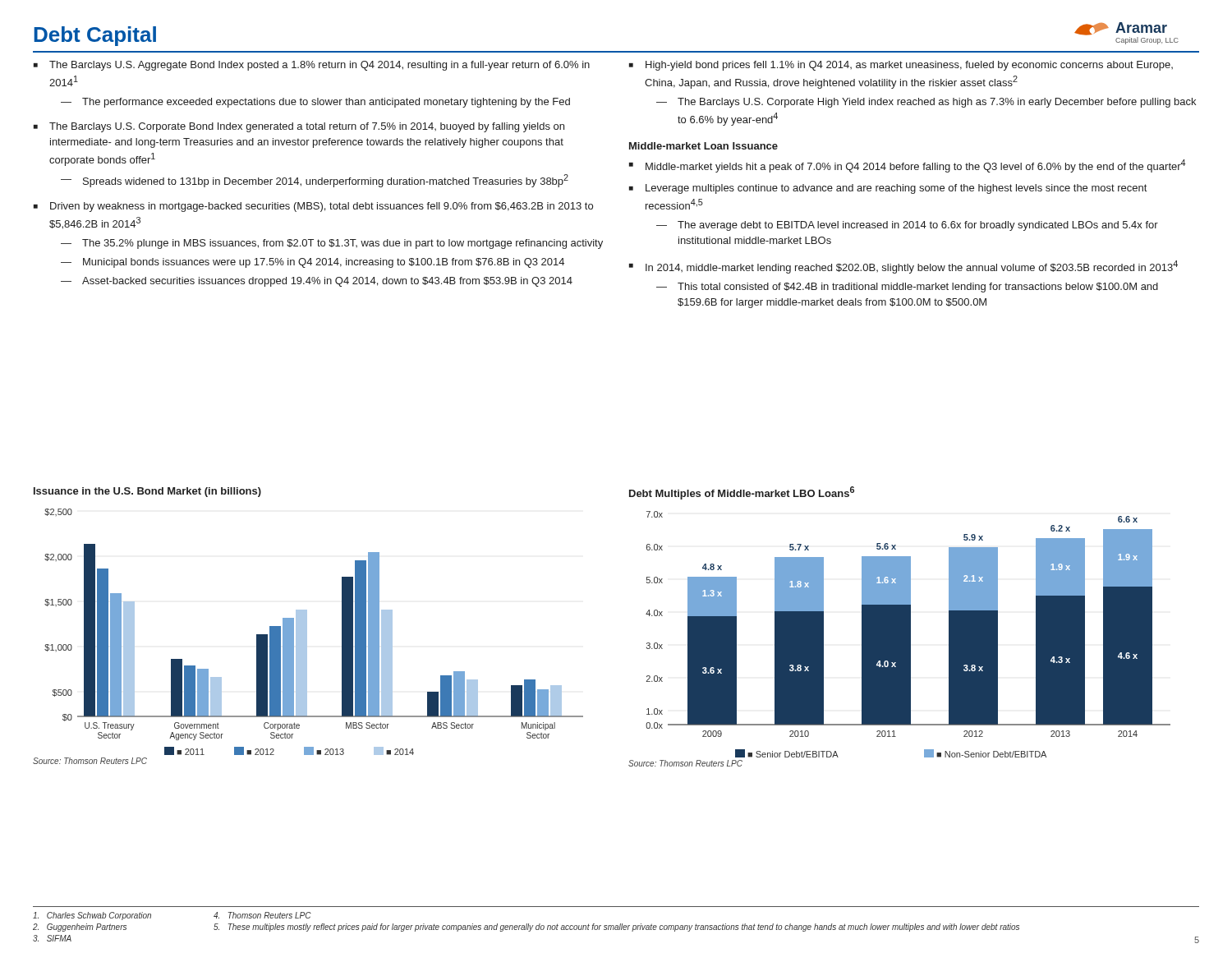1232x953 pixels.
Task: Click on the footnote that says "Thomson Reuters LPC"
Action: (262, 916)
